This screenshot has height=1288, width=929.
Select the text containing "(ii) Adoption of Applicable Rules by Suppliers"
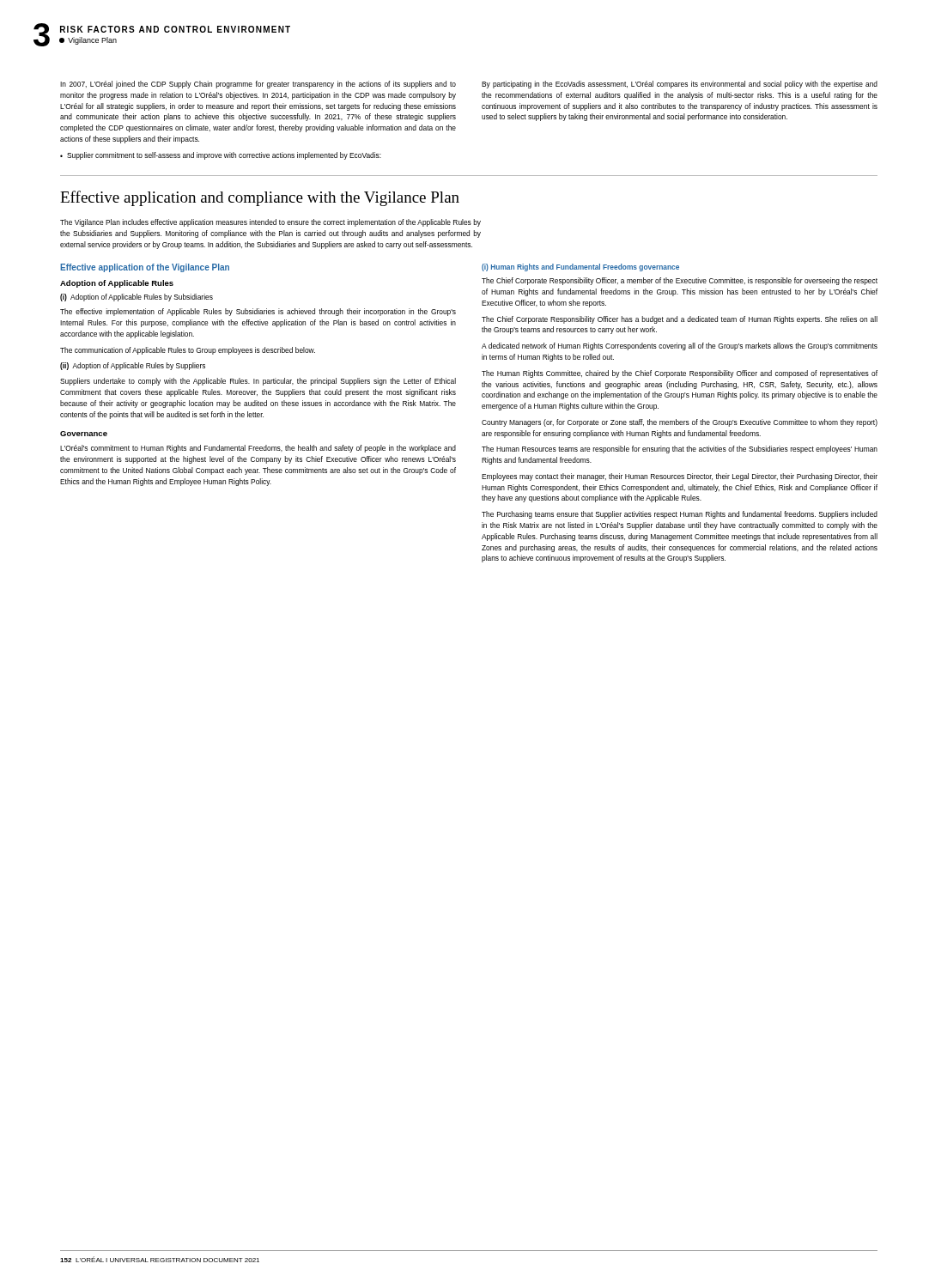tap(133, 366)
